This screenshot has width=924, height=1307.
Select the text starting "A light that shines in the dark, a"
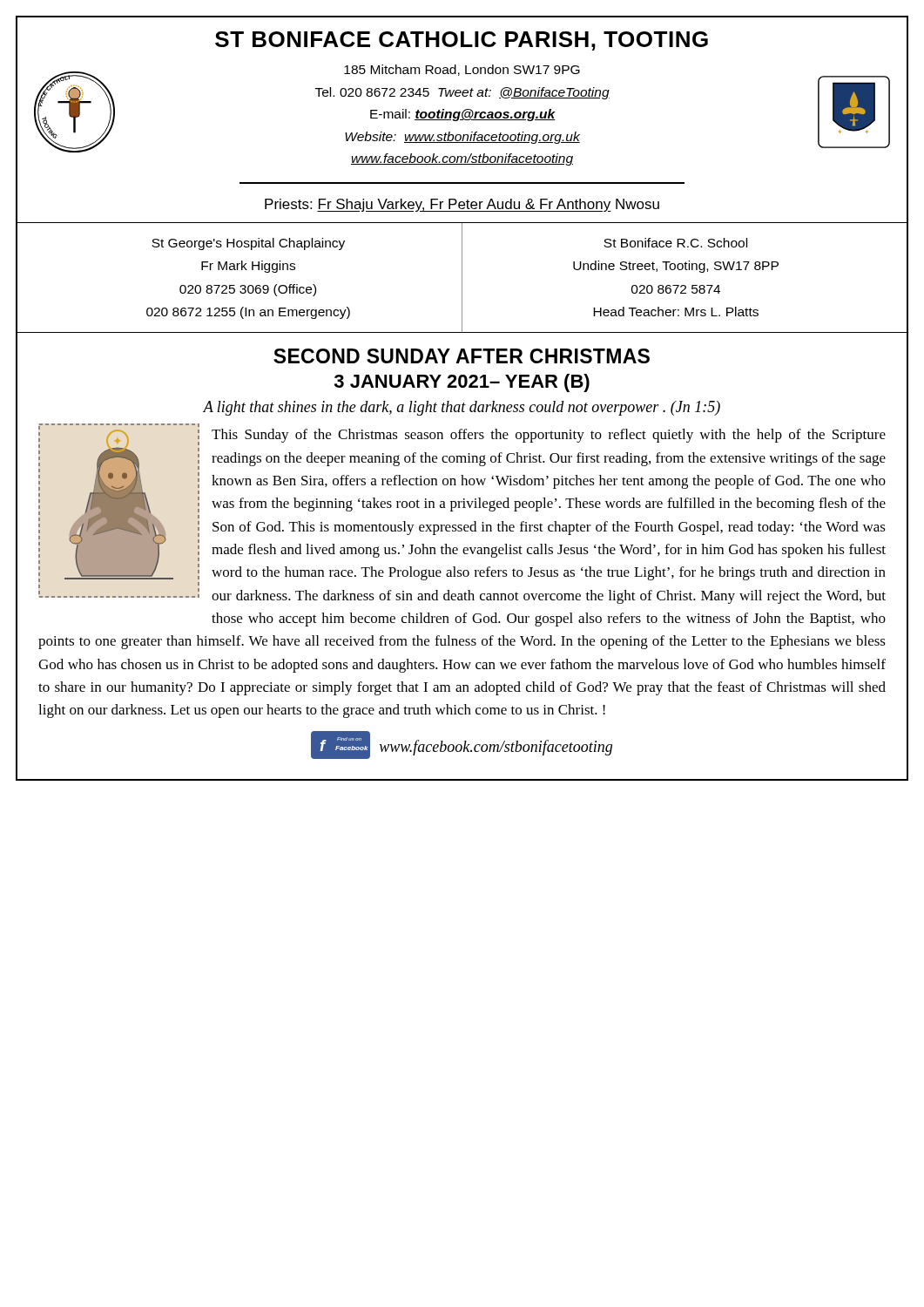pyautogui.click(x=462, y=407)
